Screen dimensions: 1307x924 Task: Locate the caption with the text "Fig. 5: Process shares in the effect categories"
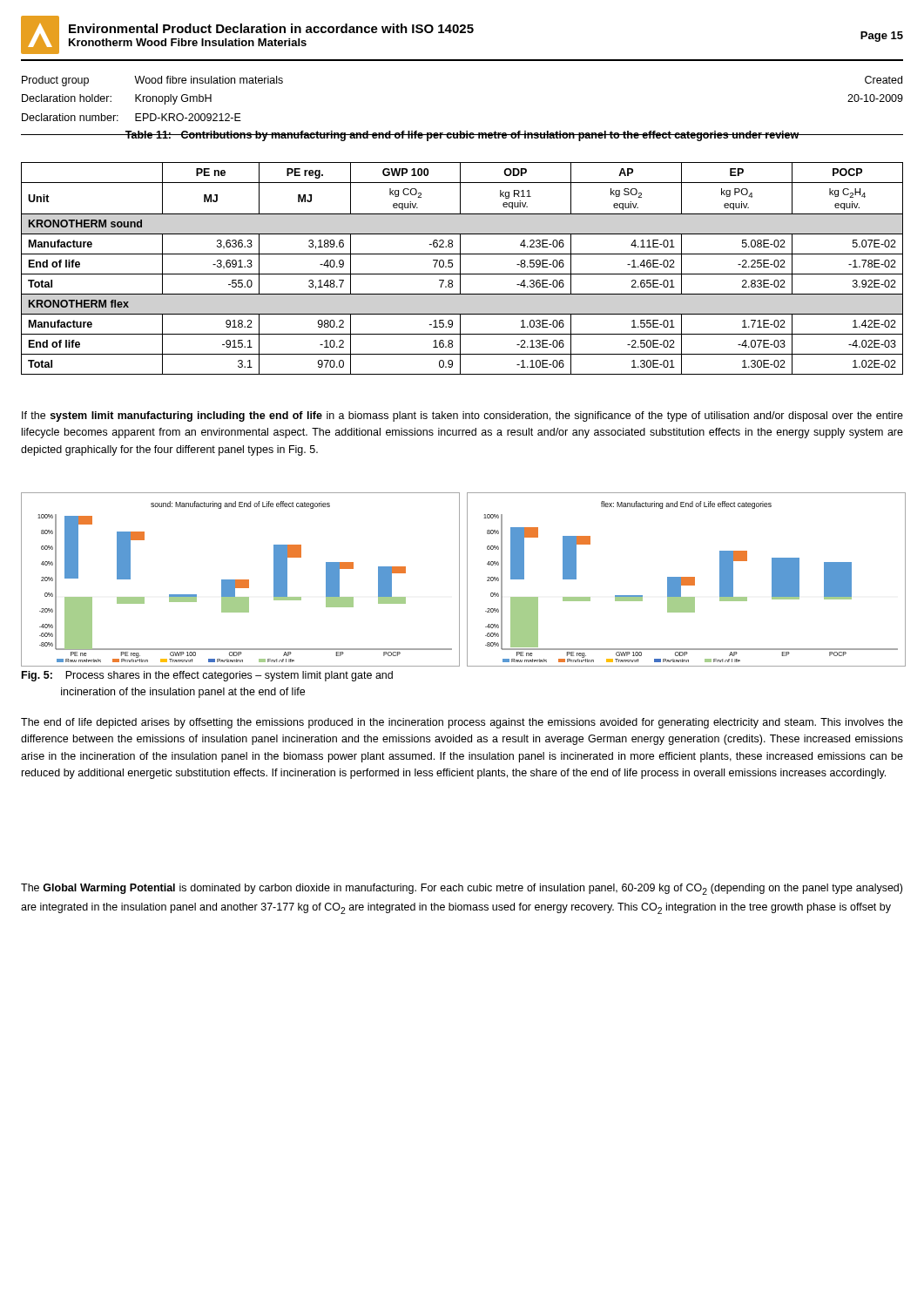point(207,684)
